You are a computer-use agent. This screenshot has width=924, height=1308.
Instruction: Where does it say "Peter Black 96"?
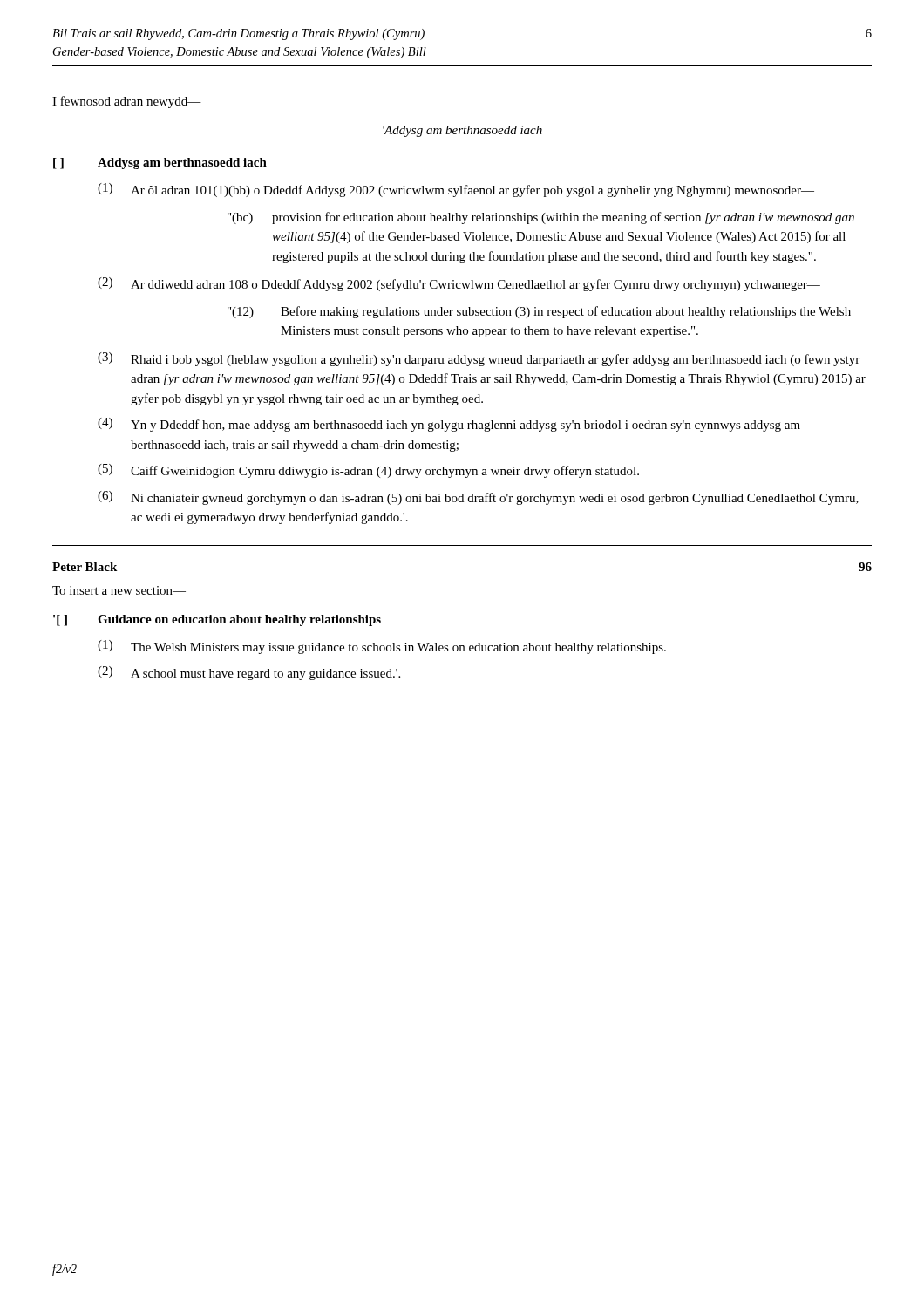click(89, 566)
